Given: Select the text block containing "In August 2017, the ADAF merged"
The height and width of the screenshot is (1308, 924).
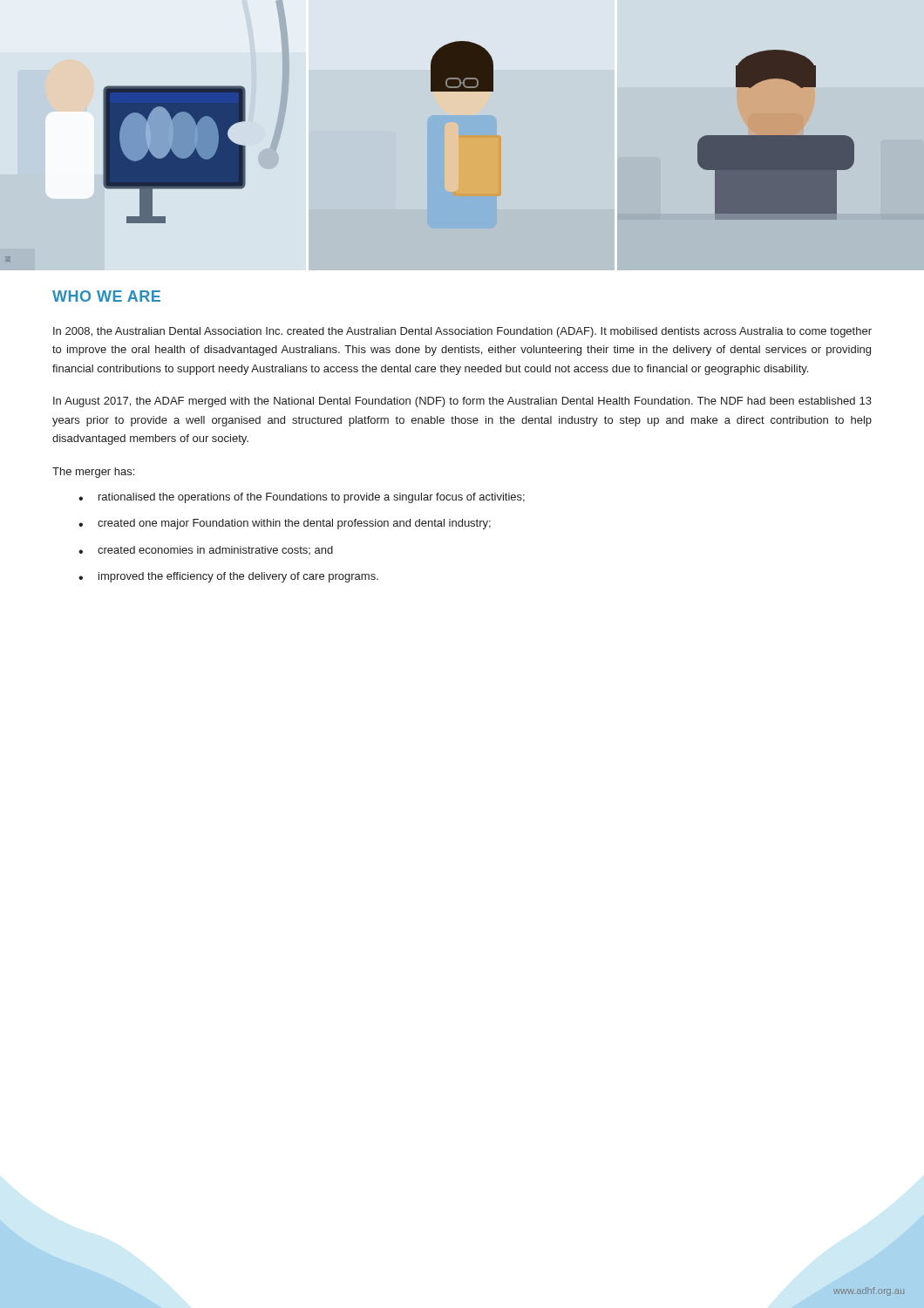Looking at the screenshot, I should [x=462, y=420].
